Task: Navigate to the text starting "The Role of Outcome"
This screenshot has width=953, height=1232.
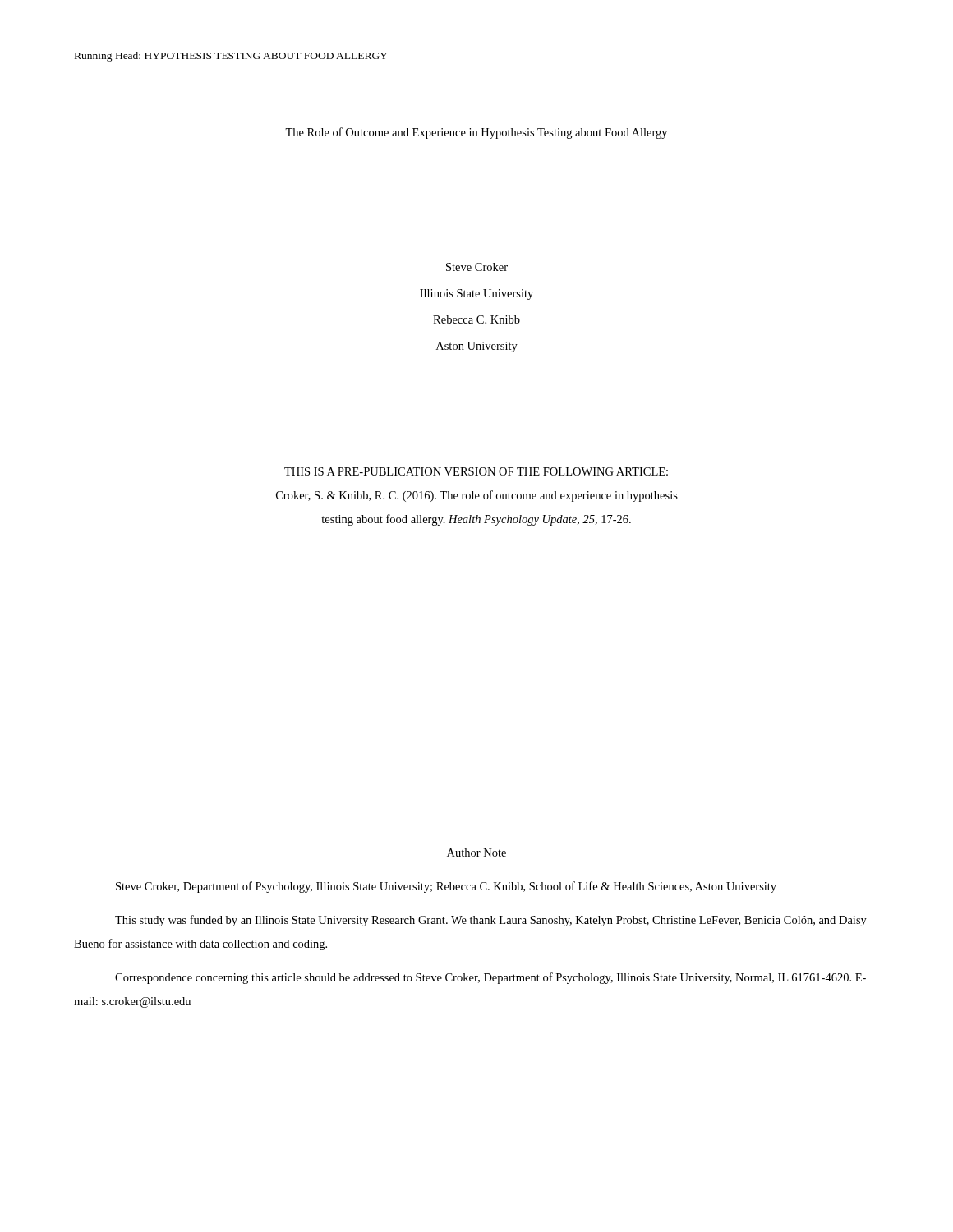Action: coord(476,132)
